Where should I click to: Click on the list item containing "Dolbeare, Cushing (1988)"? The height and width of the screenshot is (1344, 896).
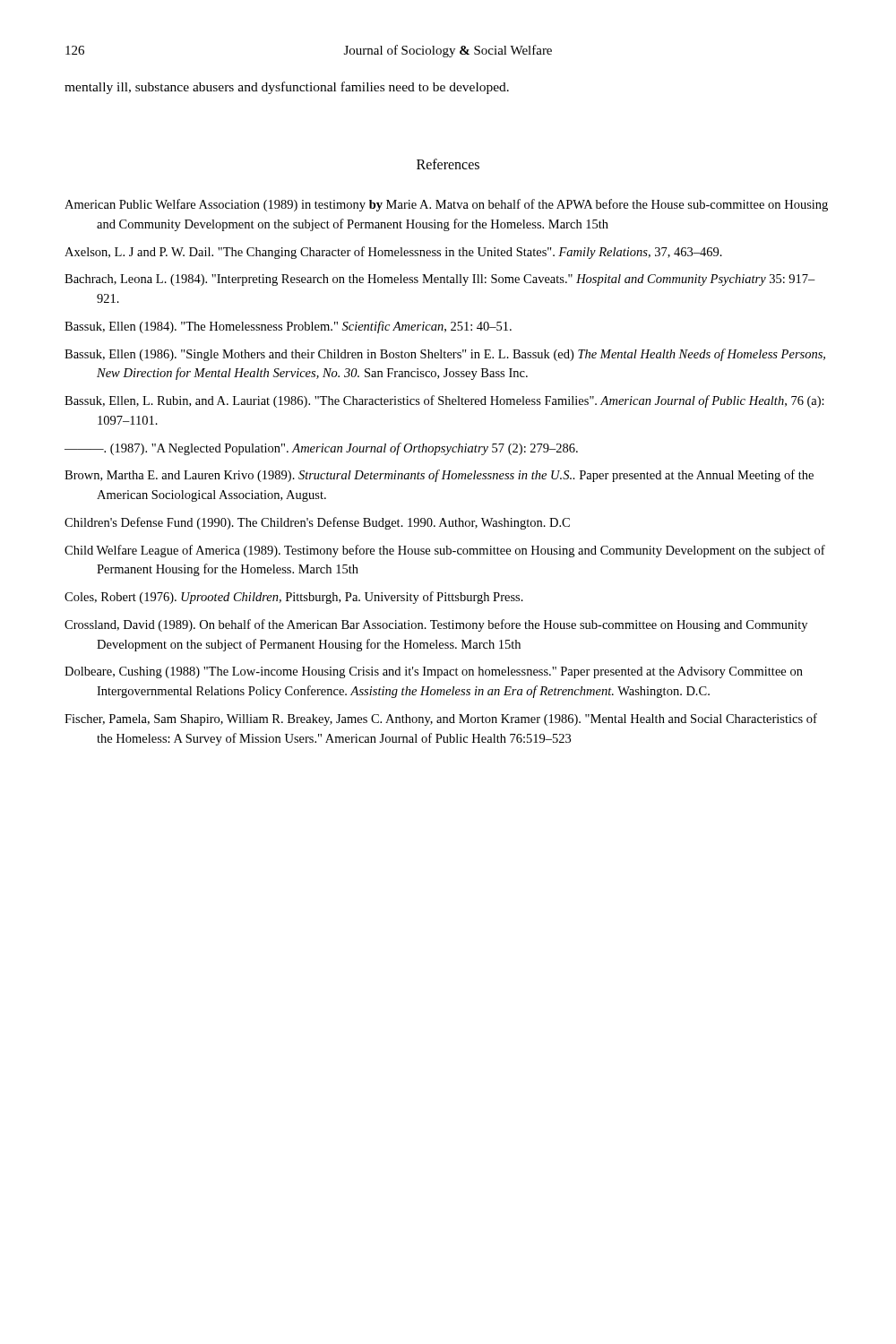click(x=434, y=681)
